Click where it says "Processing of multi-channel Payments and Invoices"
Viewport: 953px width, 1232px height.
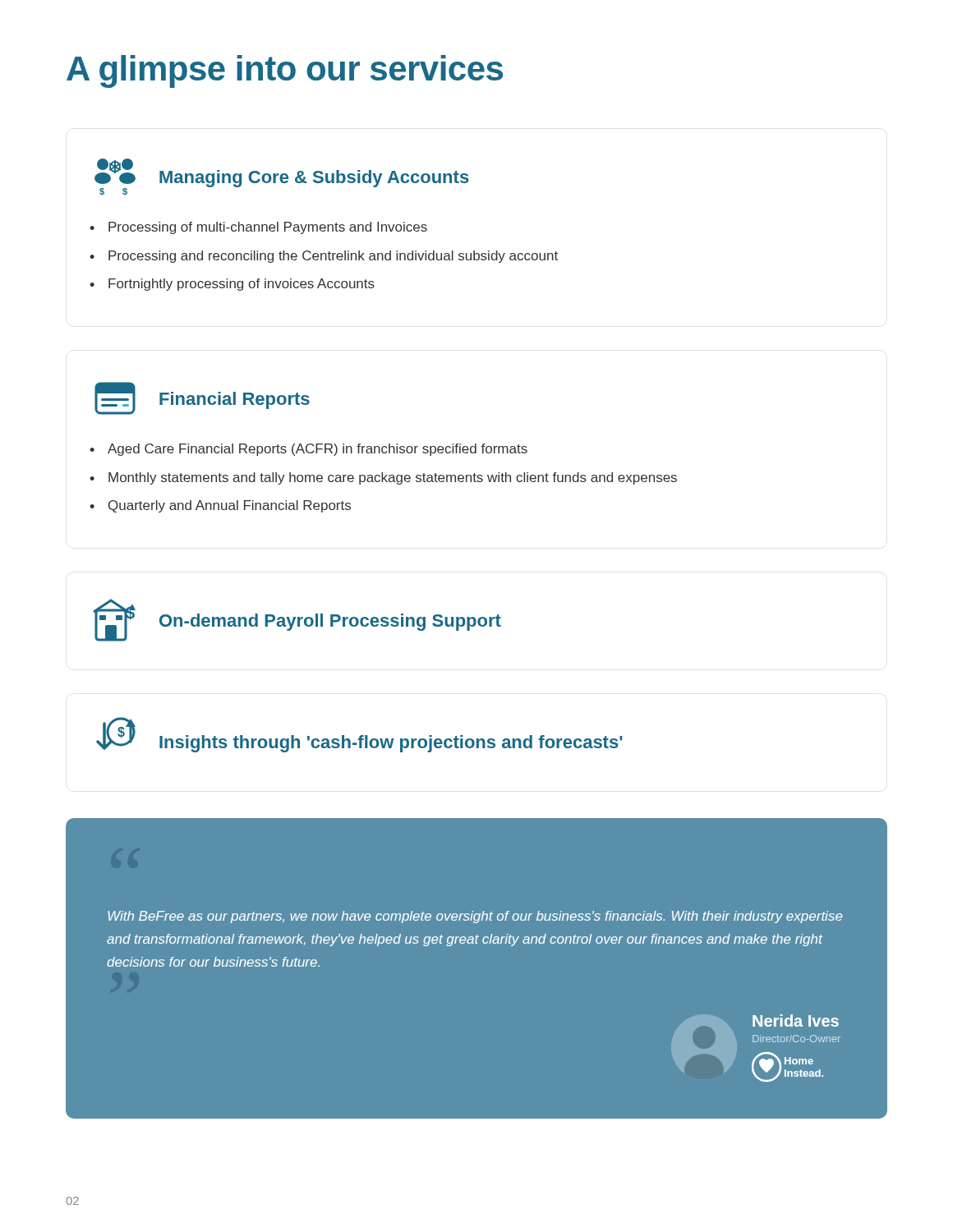(268, 227)
